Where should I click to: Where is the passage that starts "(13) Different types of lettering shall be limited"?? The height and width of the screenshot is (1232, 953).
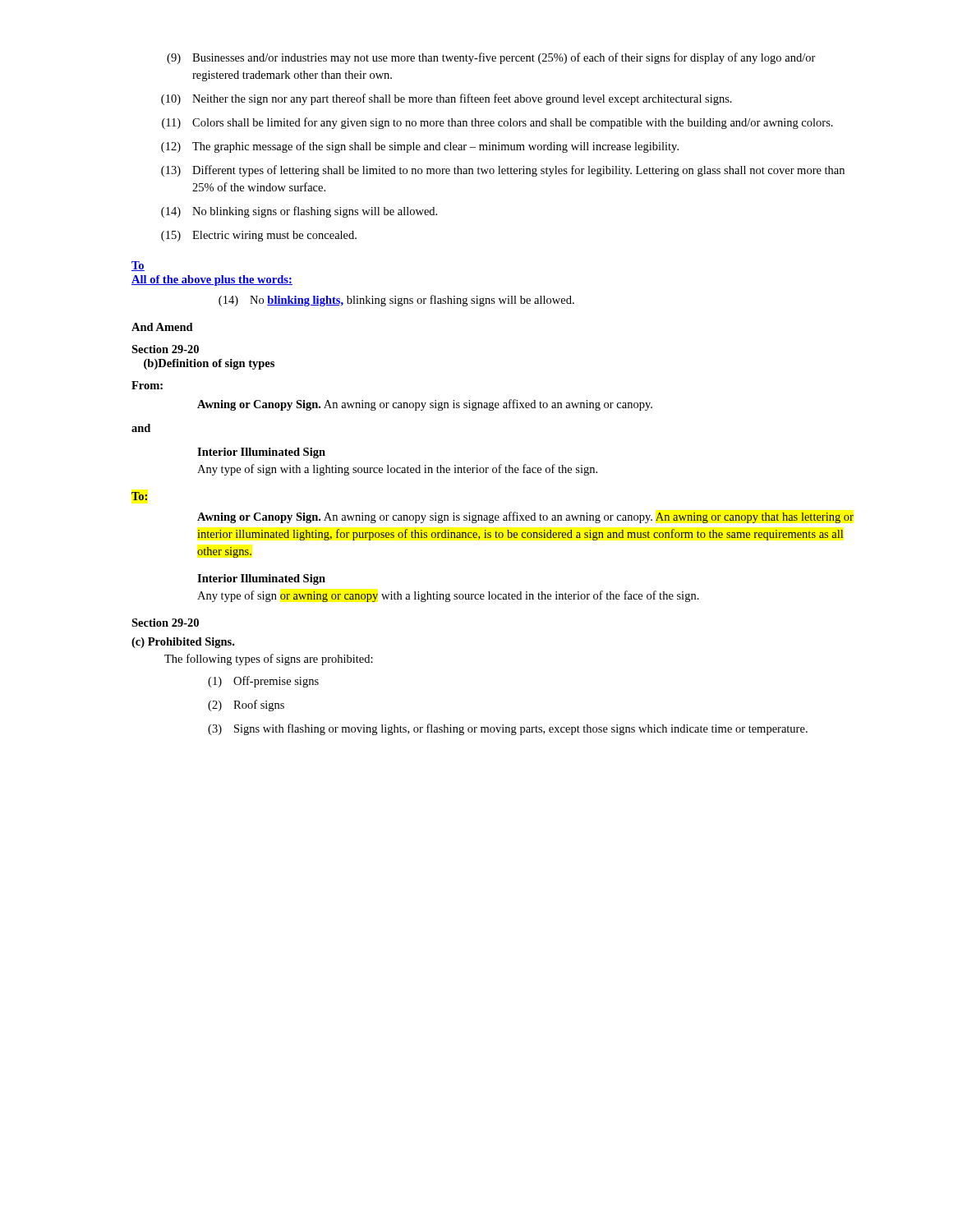pyautogui.click(x=493, y=179)
